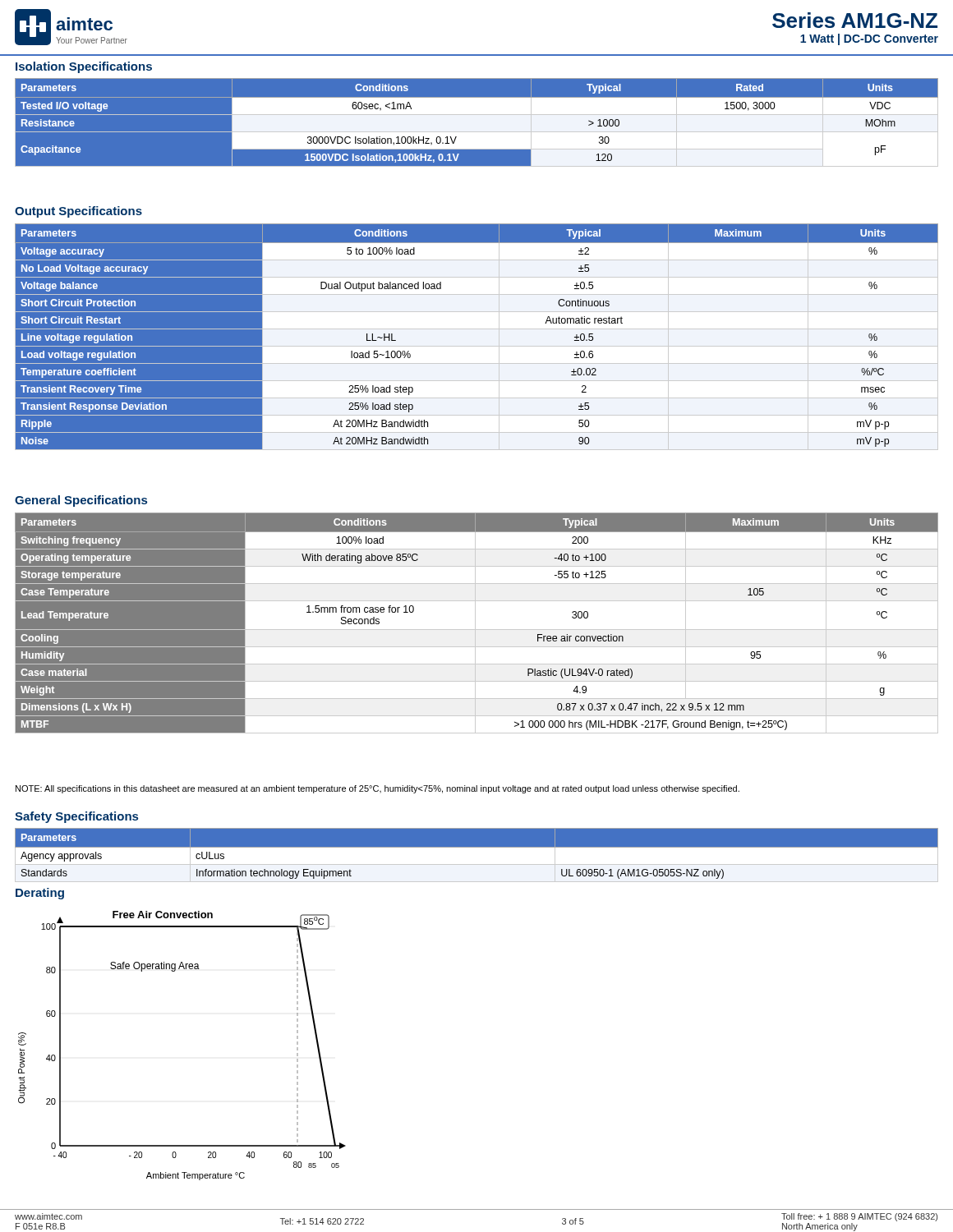This screenshot has height=1232, width=953.
Task: Find the section header containing "General Specifications"
Action: (x=81, y=501)
